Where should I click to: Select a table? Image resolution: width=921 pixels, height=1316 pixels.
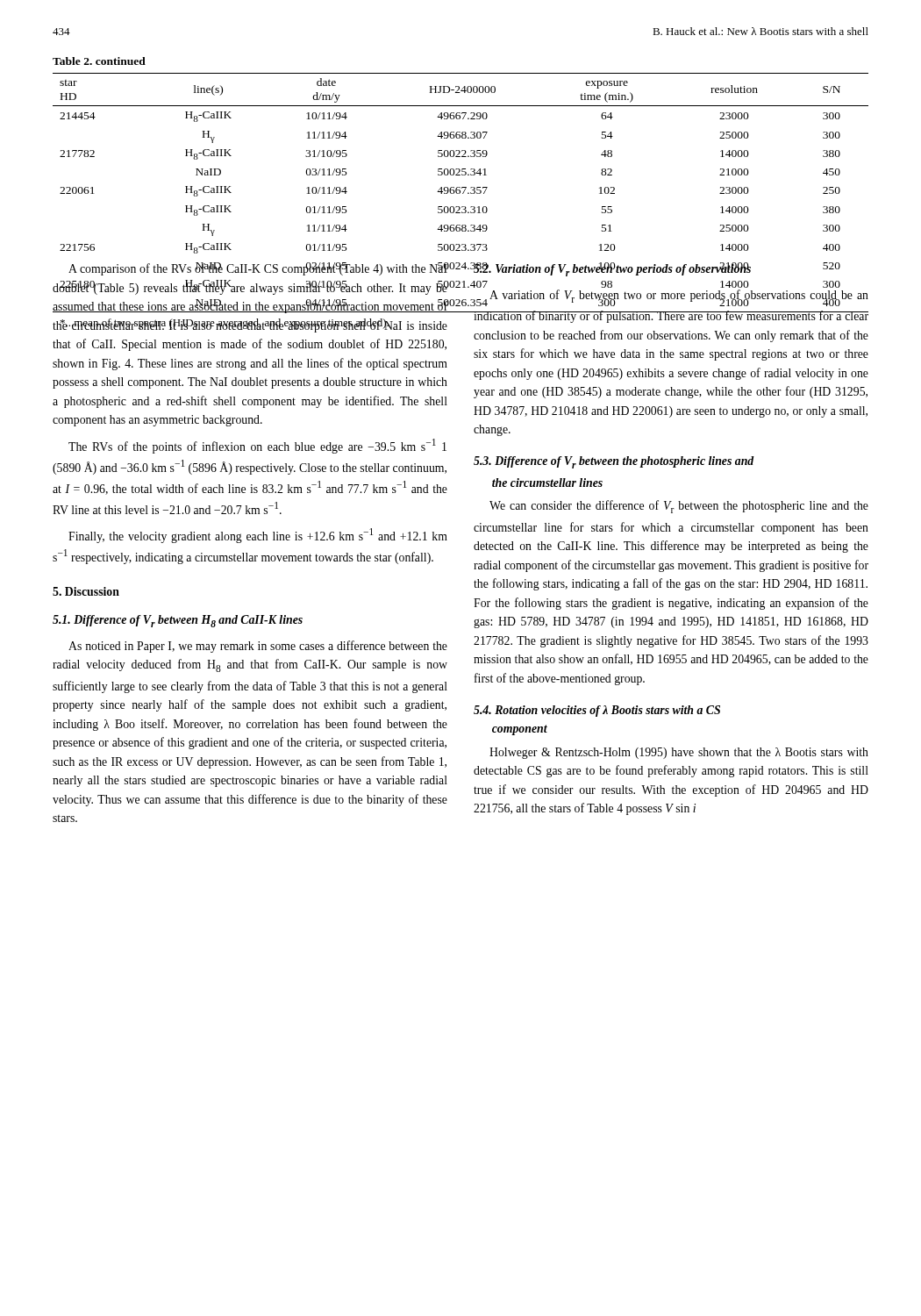click(460, 203)
